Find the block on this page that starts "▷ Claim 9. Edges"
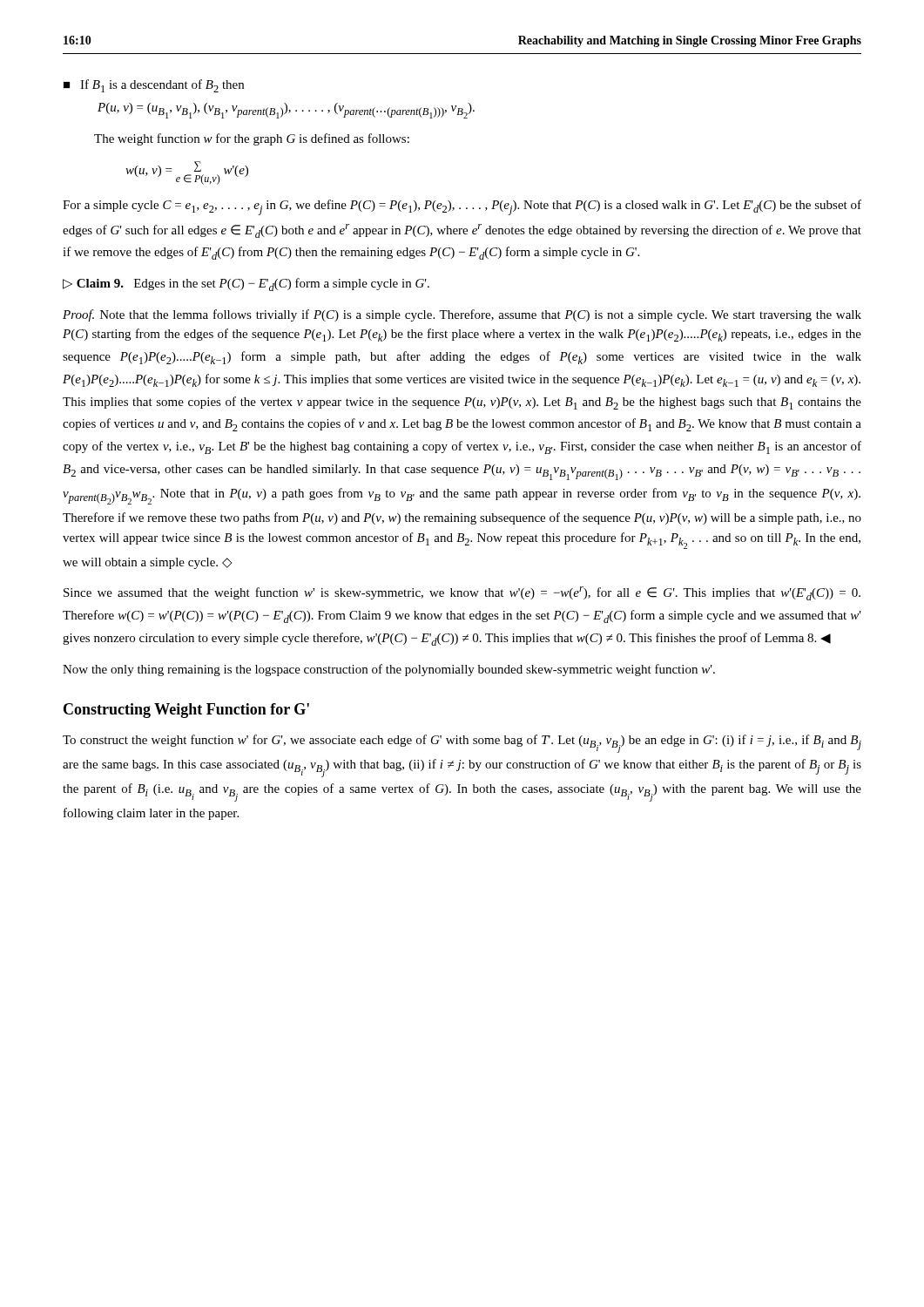Viewport: 924px width, 1307px height. (x=246, y=284)
